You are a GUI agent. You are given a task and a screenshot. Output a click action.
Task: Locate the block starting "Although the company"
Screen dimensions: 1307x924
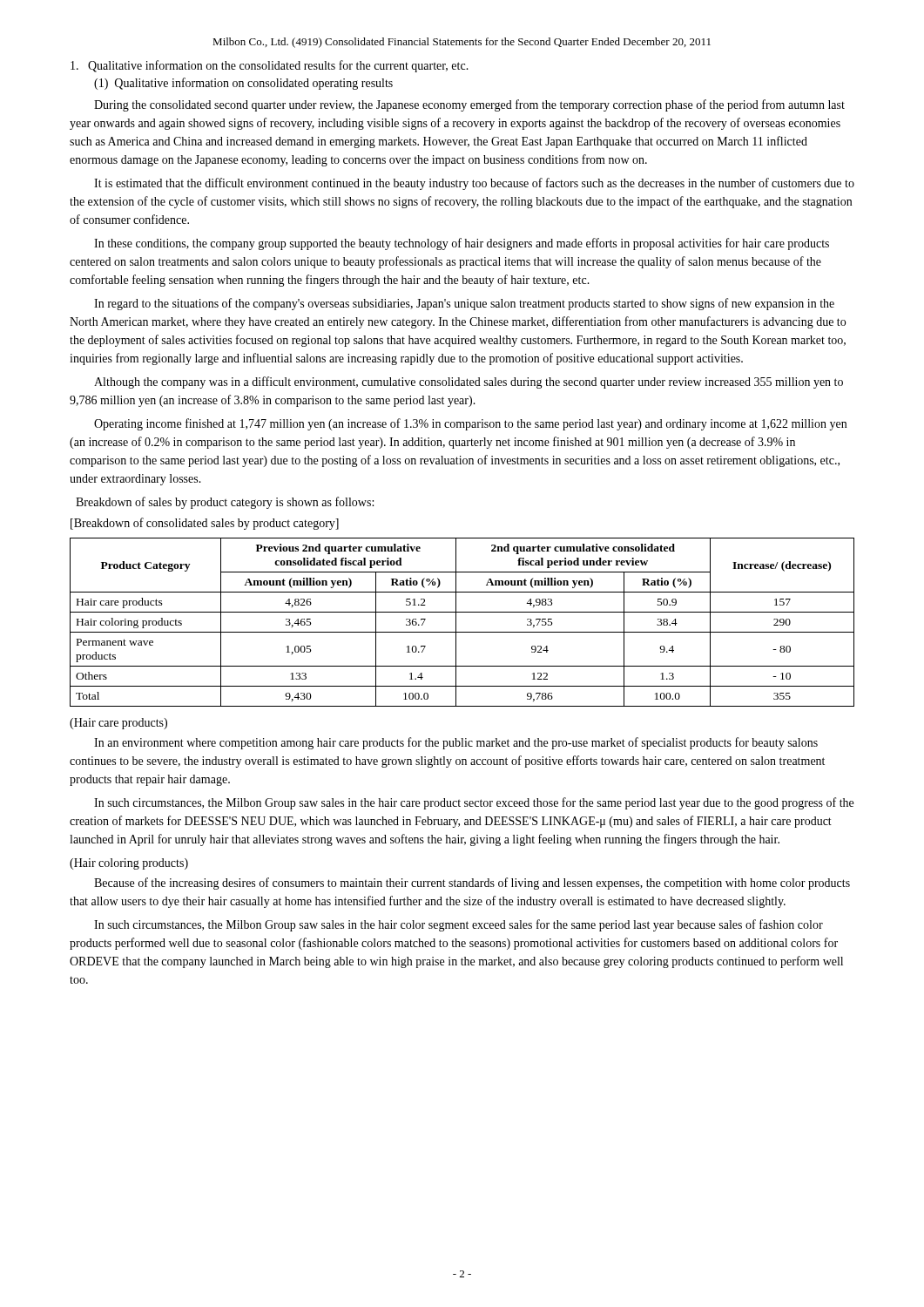[x=457, y=391]
